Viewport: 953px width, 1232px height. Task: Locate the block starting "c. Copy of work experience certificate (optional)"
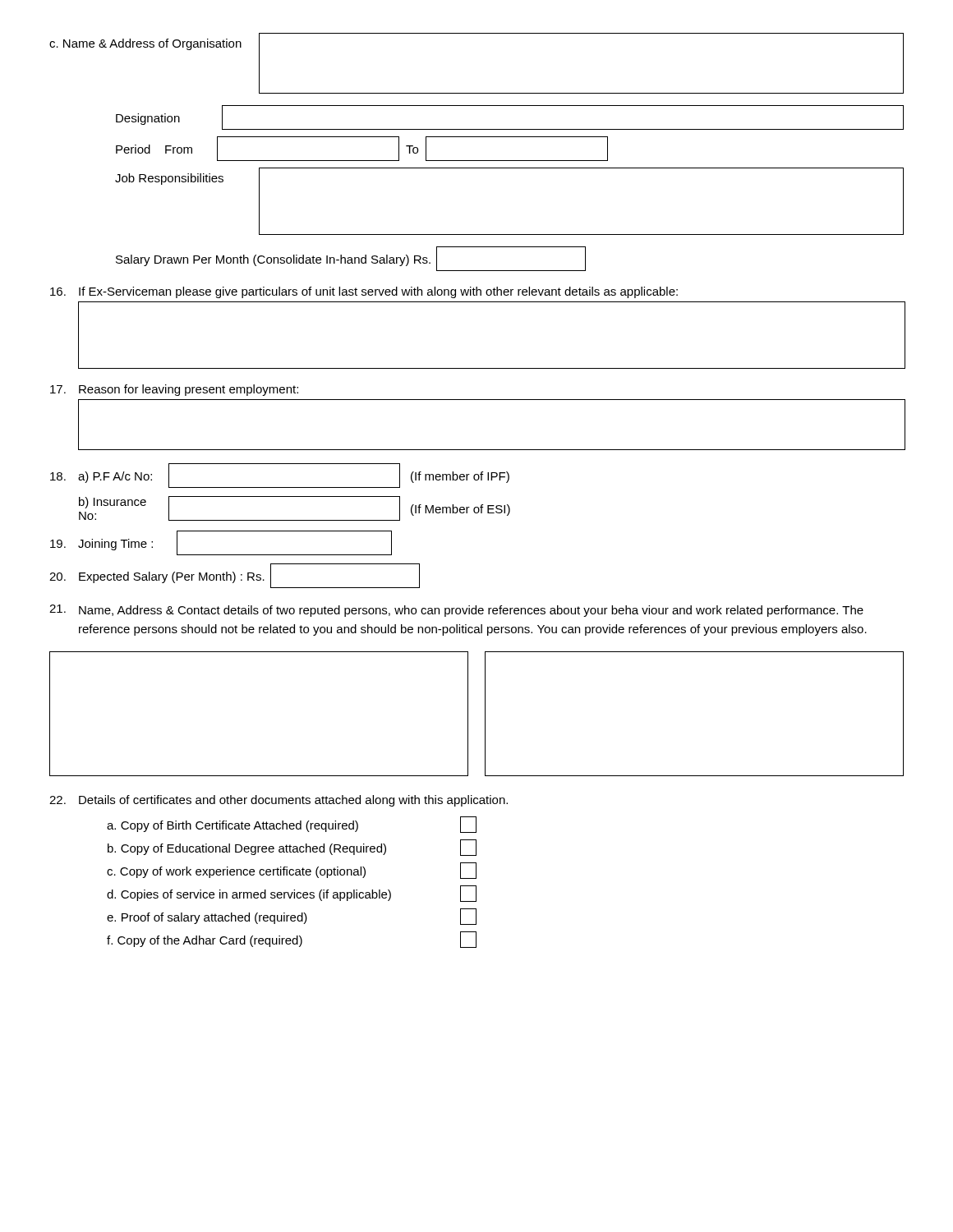[x=292, y=871]
